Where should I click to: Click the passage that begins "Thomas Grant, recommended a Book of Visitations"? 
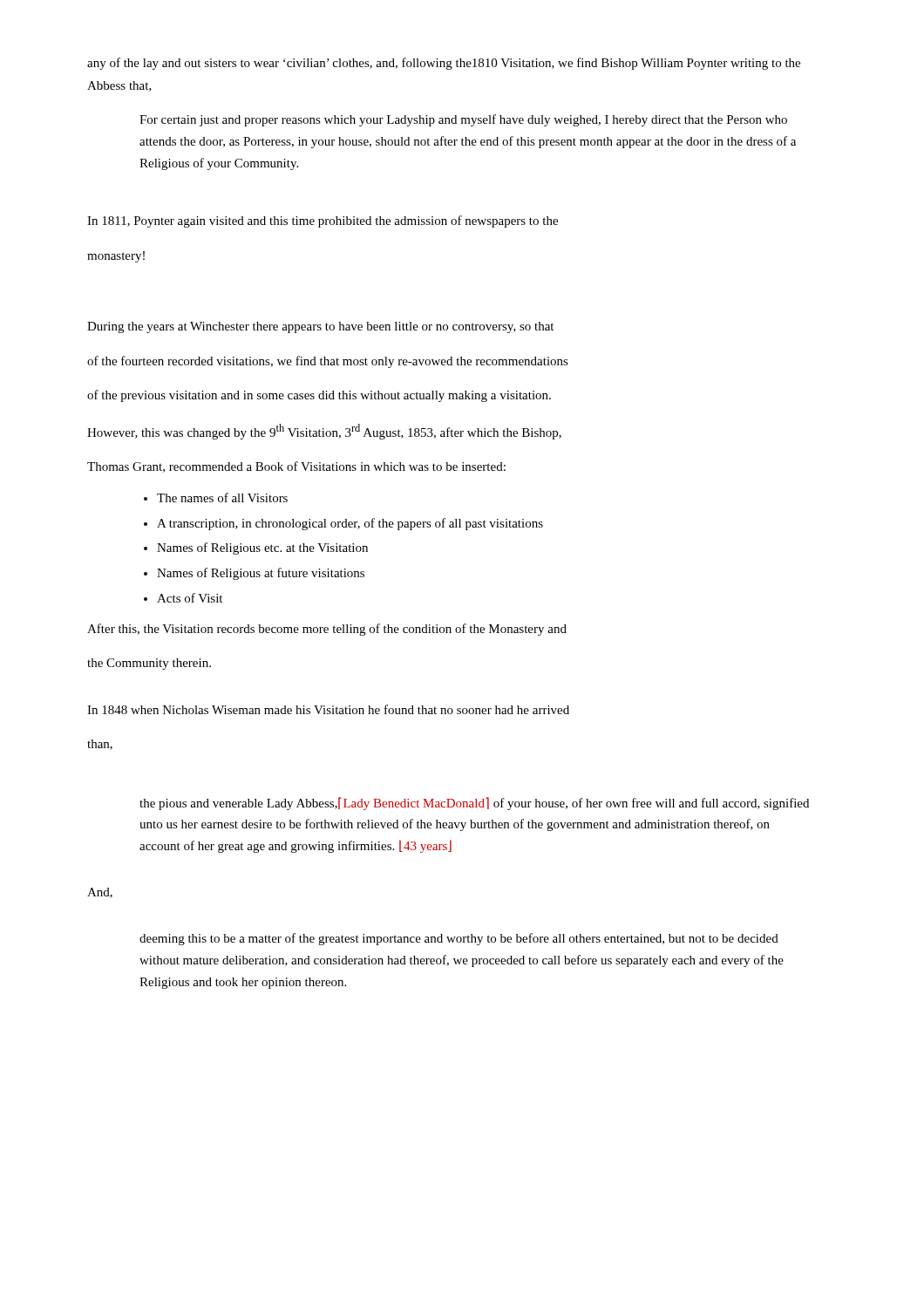click(297, 467)
